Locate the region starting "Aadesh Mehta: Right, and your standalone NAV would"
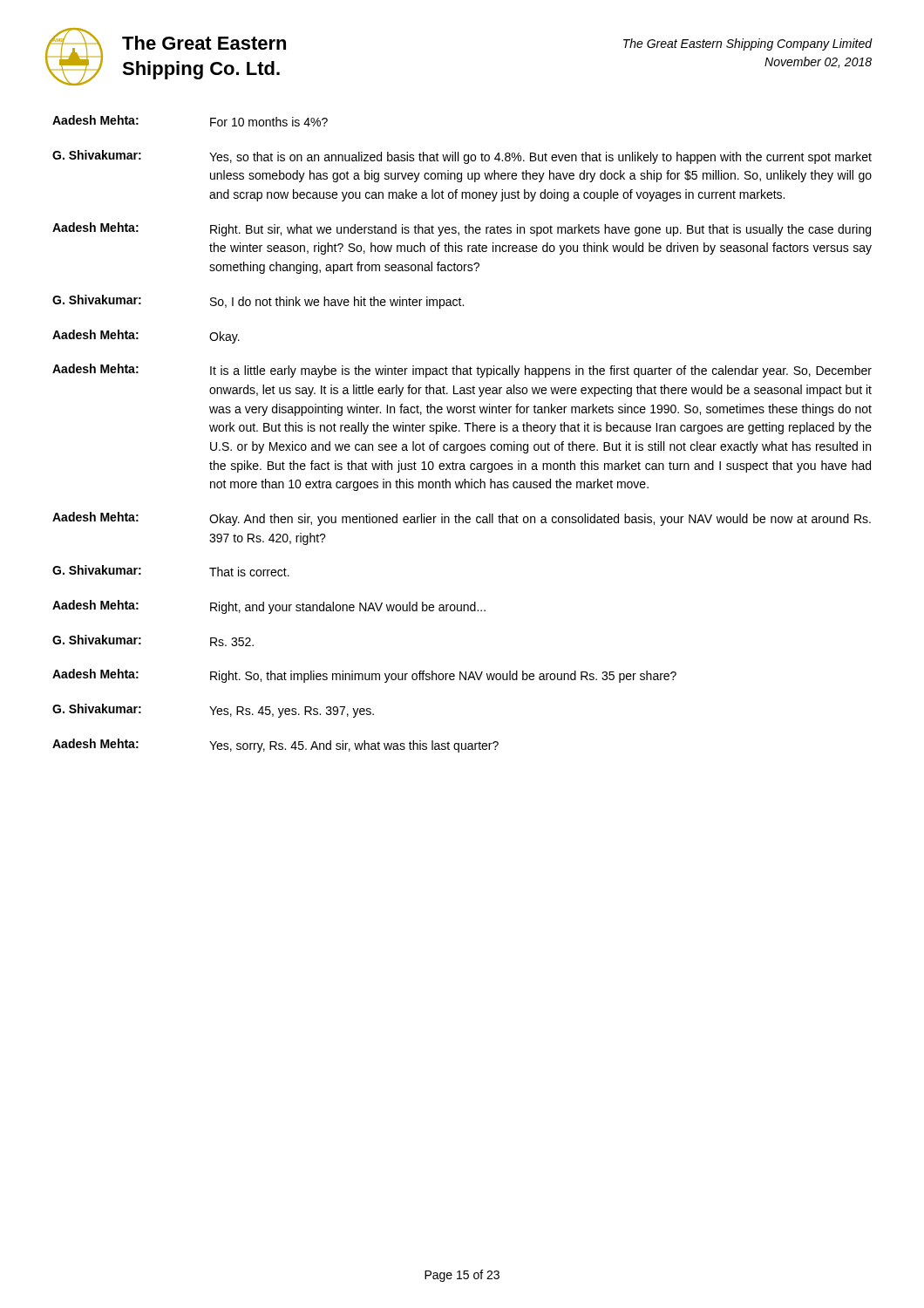The height and width of the screenshot is (1308, 924). click(x=462, y=608)
